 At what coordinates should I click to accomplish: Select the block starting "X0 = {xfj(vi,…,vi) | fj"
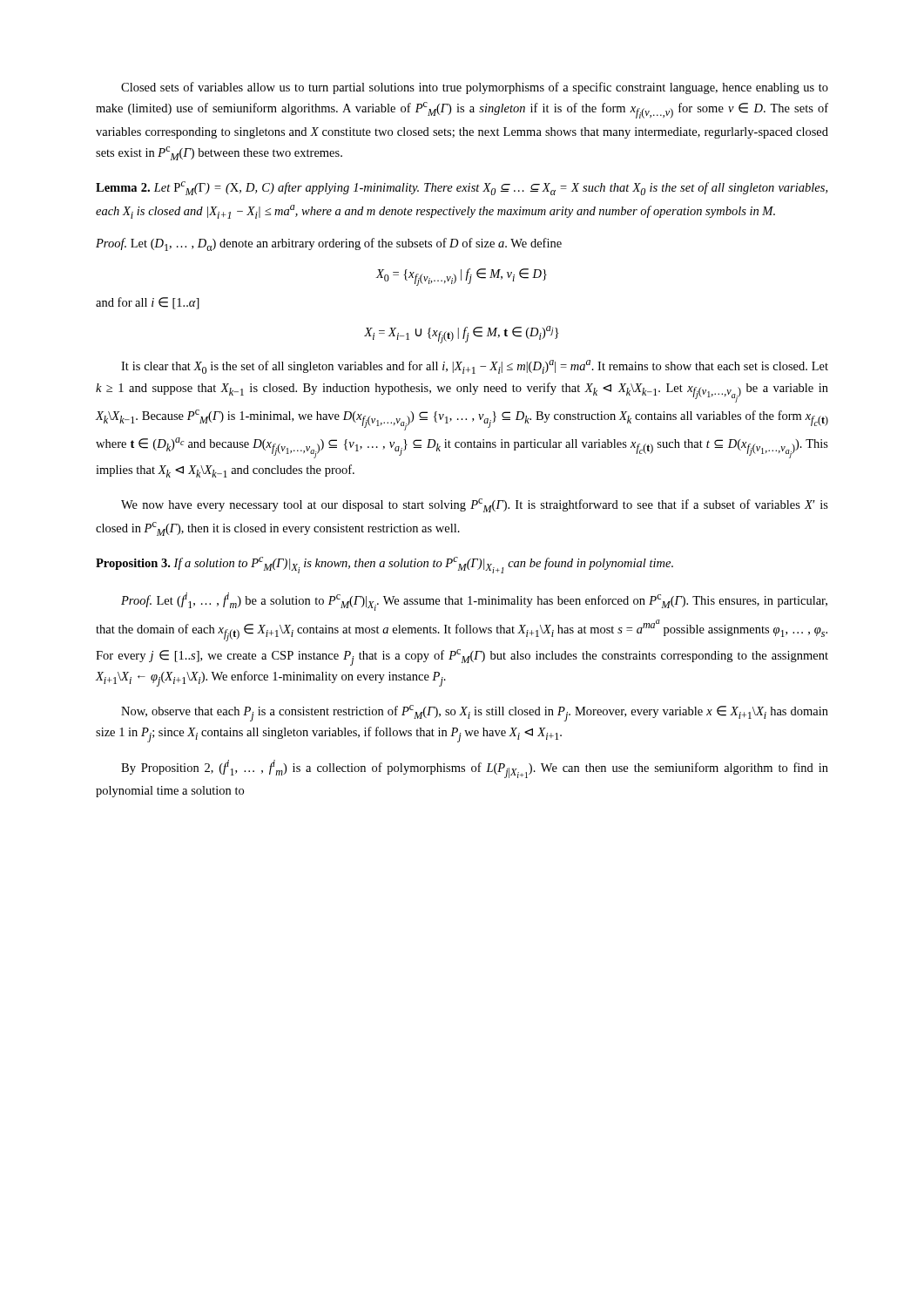[462, 276]
